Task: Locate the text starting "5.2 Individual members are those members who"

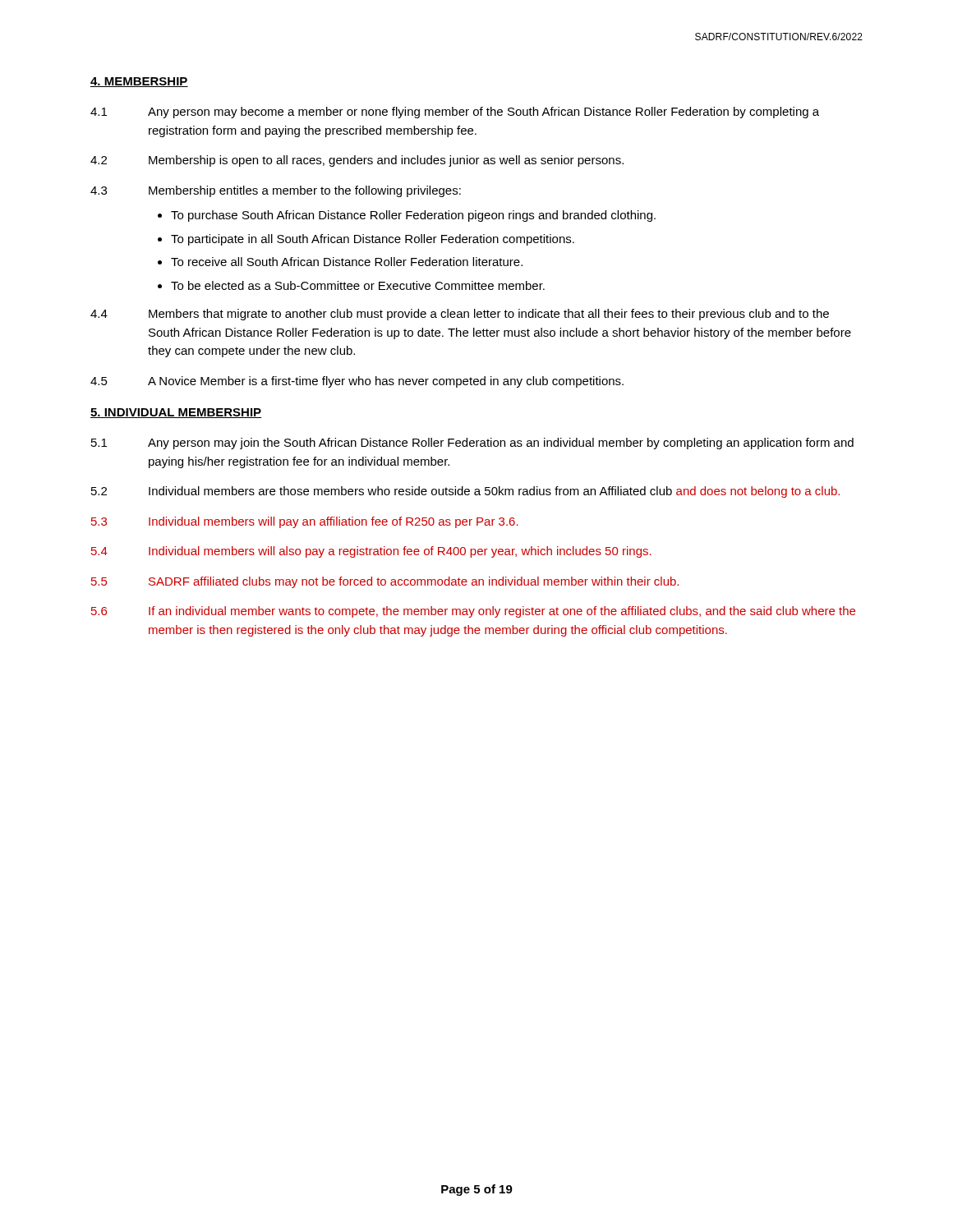Action: tap(476, 491)
